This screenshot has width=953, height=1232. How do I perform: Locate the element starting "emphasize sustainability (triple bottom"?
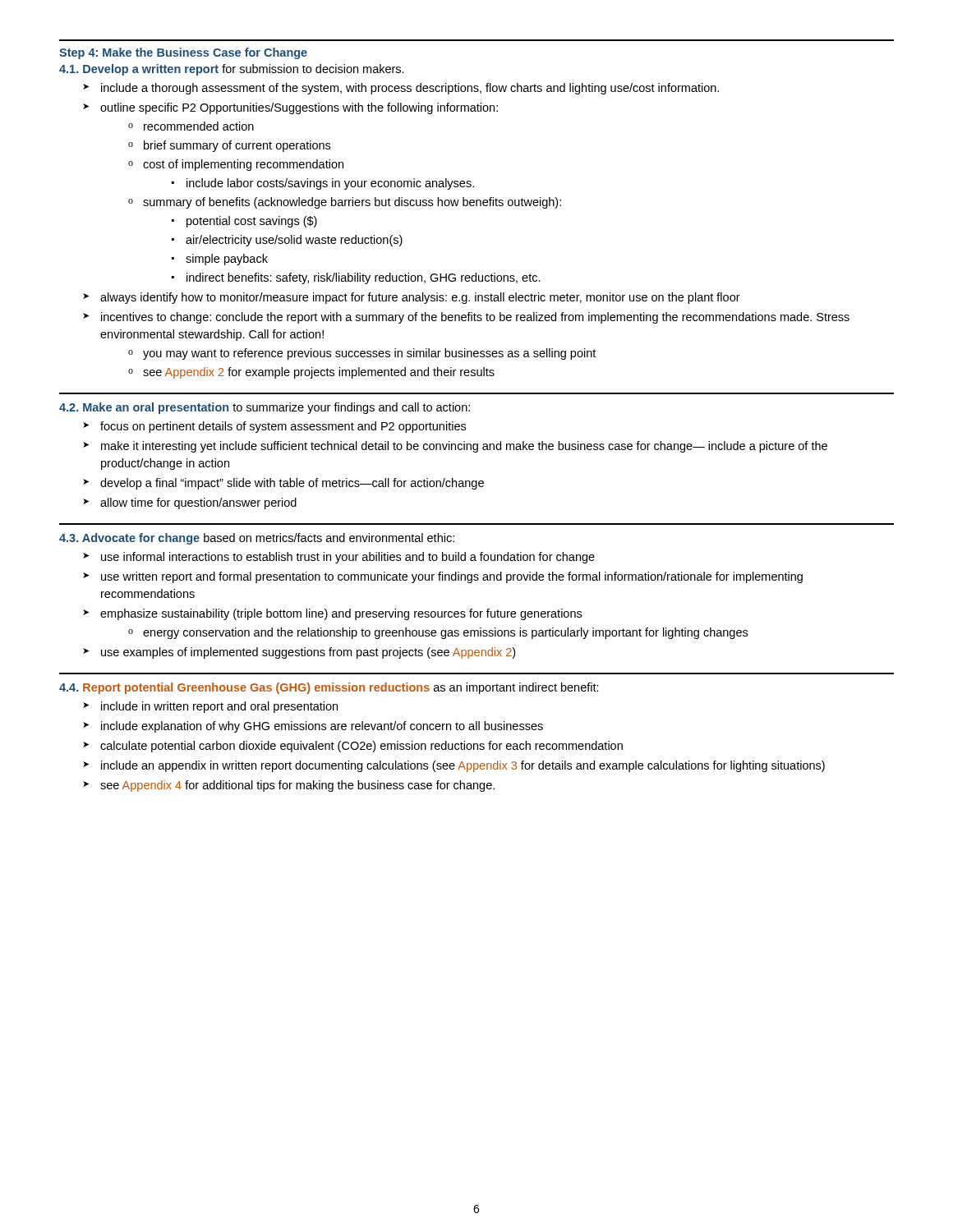[497, 625]
